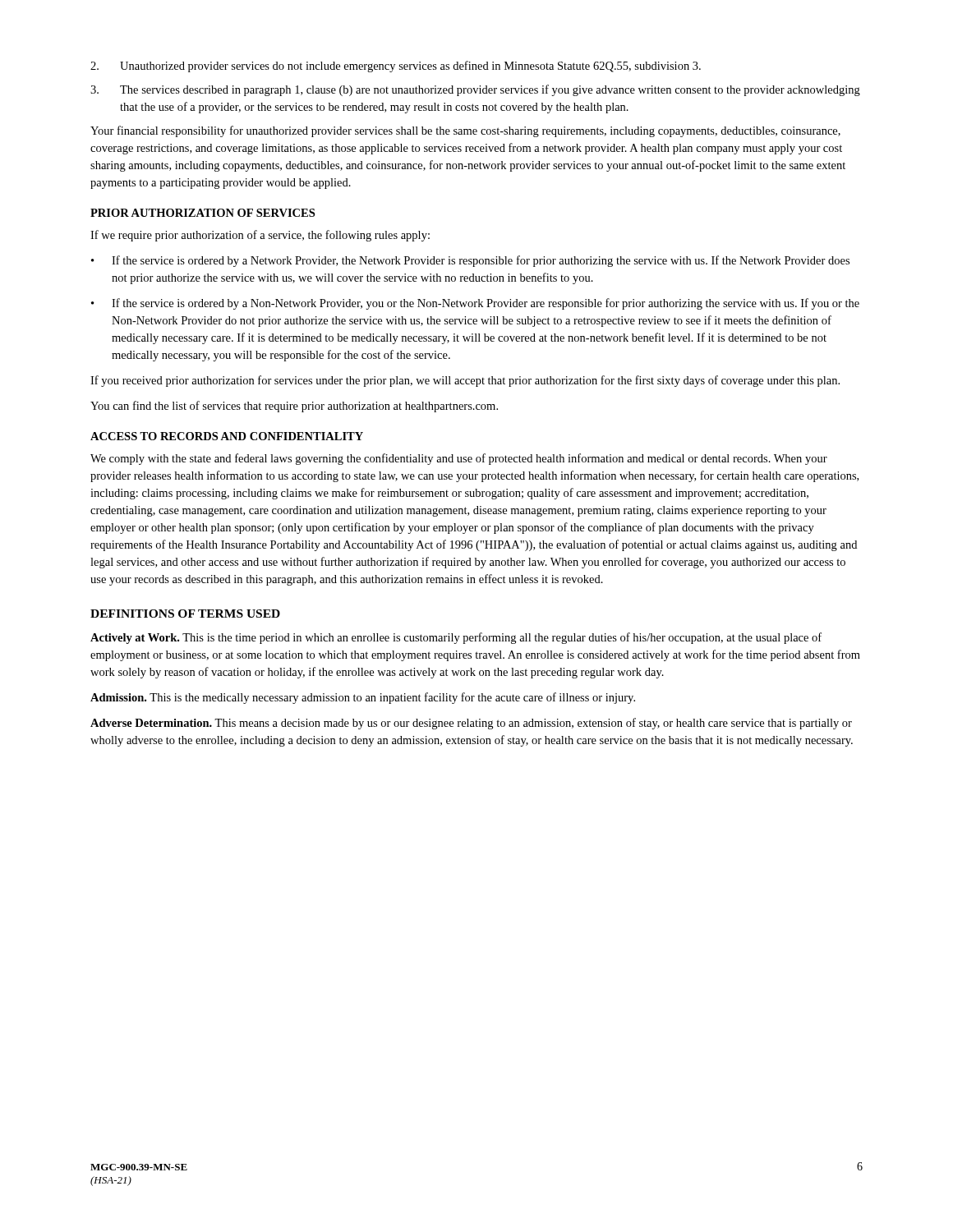Select the element starting "3. The services described in paragraph 1,"
Image resolution: width=953 pixels, height=1232 pixels.
[x=476, y=99]
